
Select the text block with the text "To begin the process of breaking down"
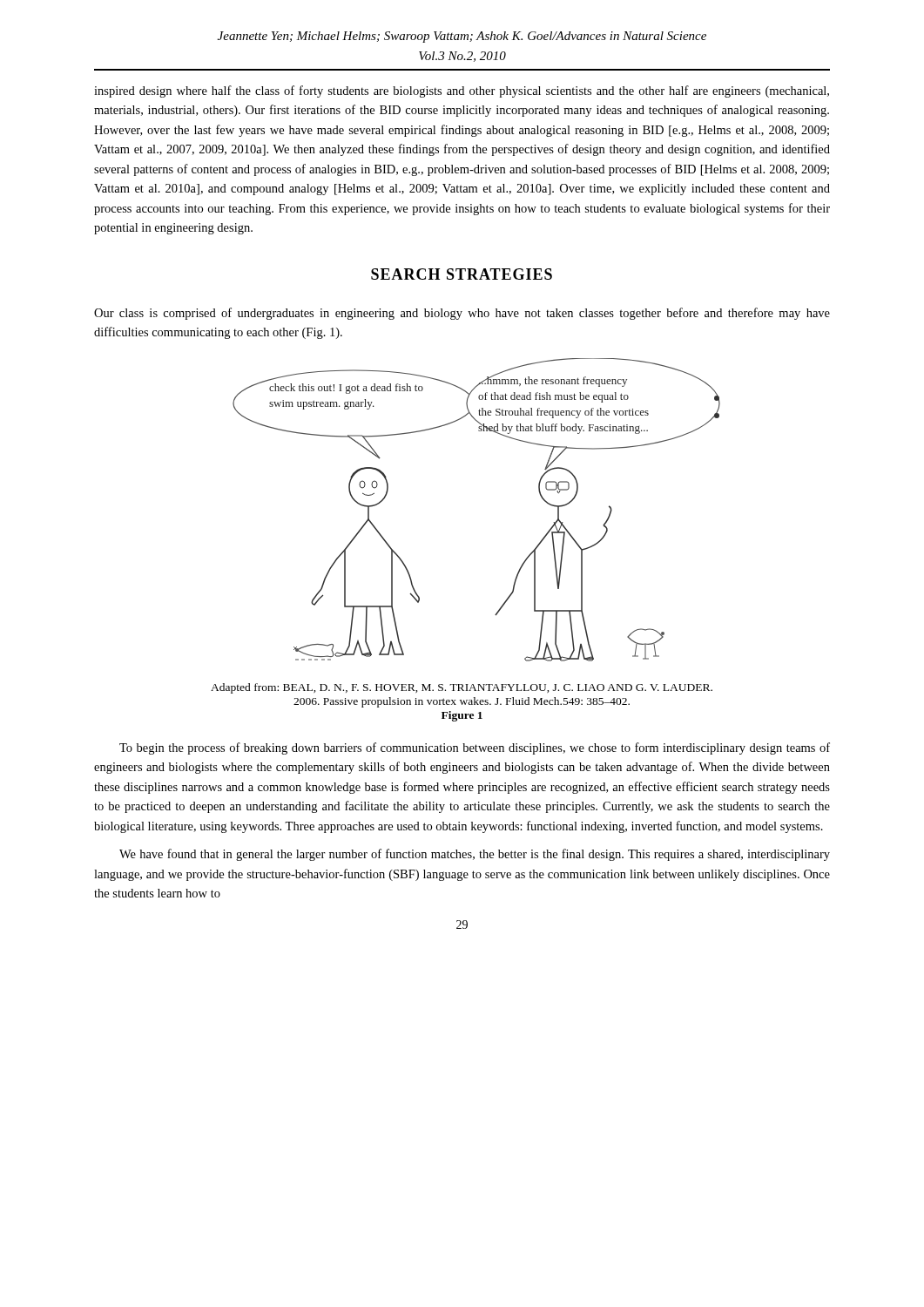pyautogui.click(x=462, y=786)
